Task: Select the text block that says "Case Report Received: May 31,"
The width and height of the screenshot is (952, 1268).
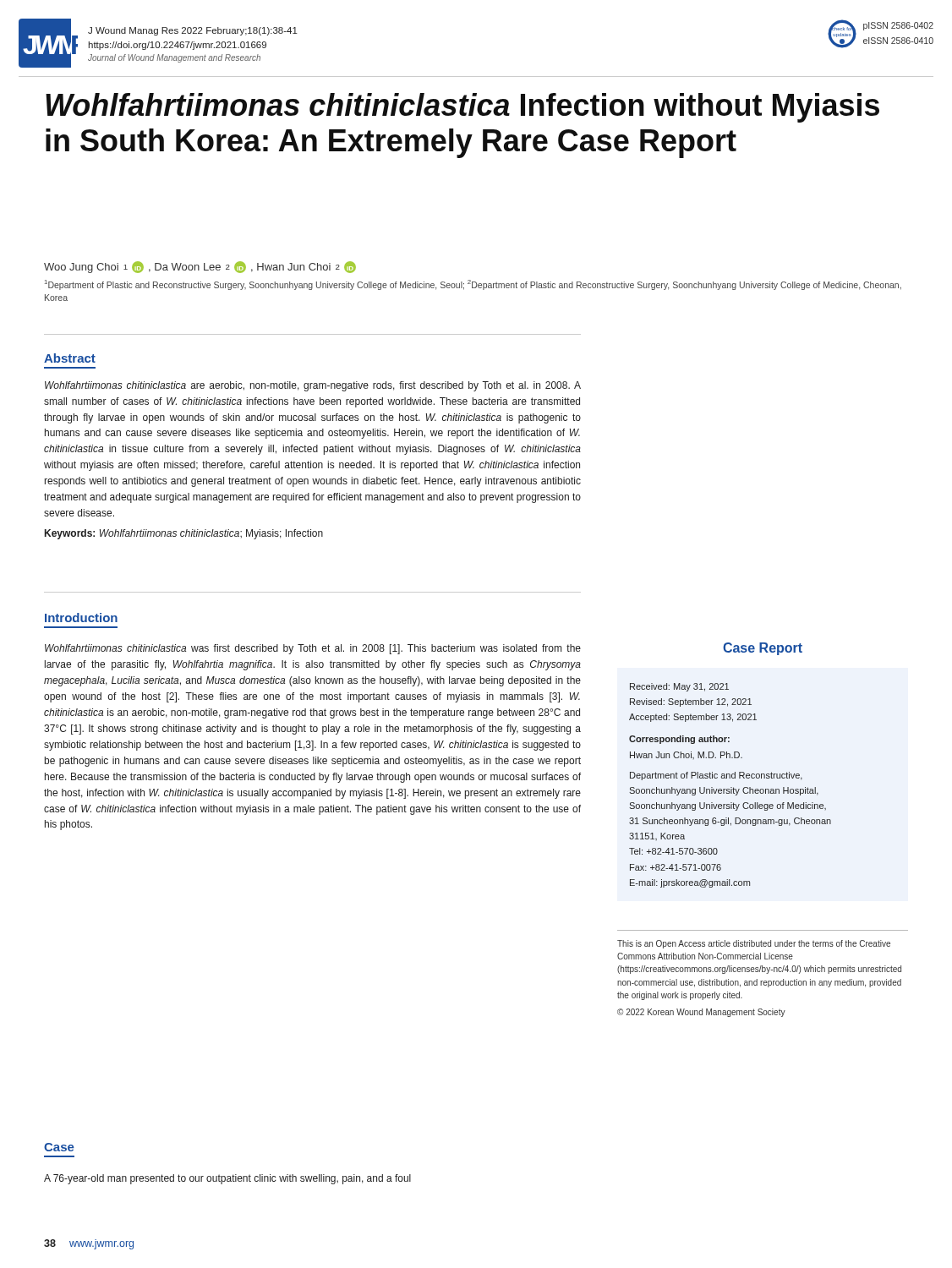Action: click(763, 771)
